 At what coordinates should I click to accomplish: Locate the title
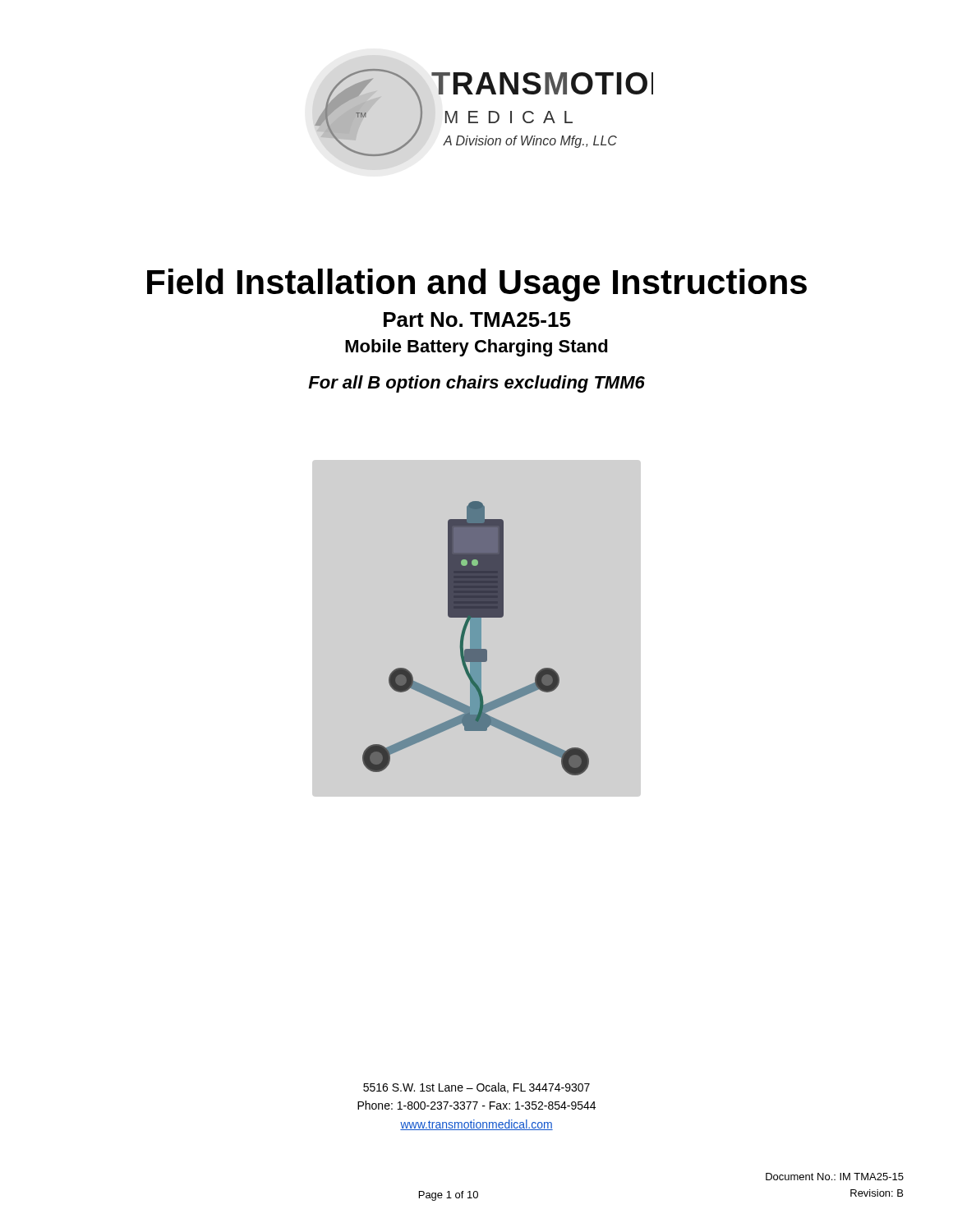pyautogui.click(x=476, y=328)
